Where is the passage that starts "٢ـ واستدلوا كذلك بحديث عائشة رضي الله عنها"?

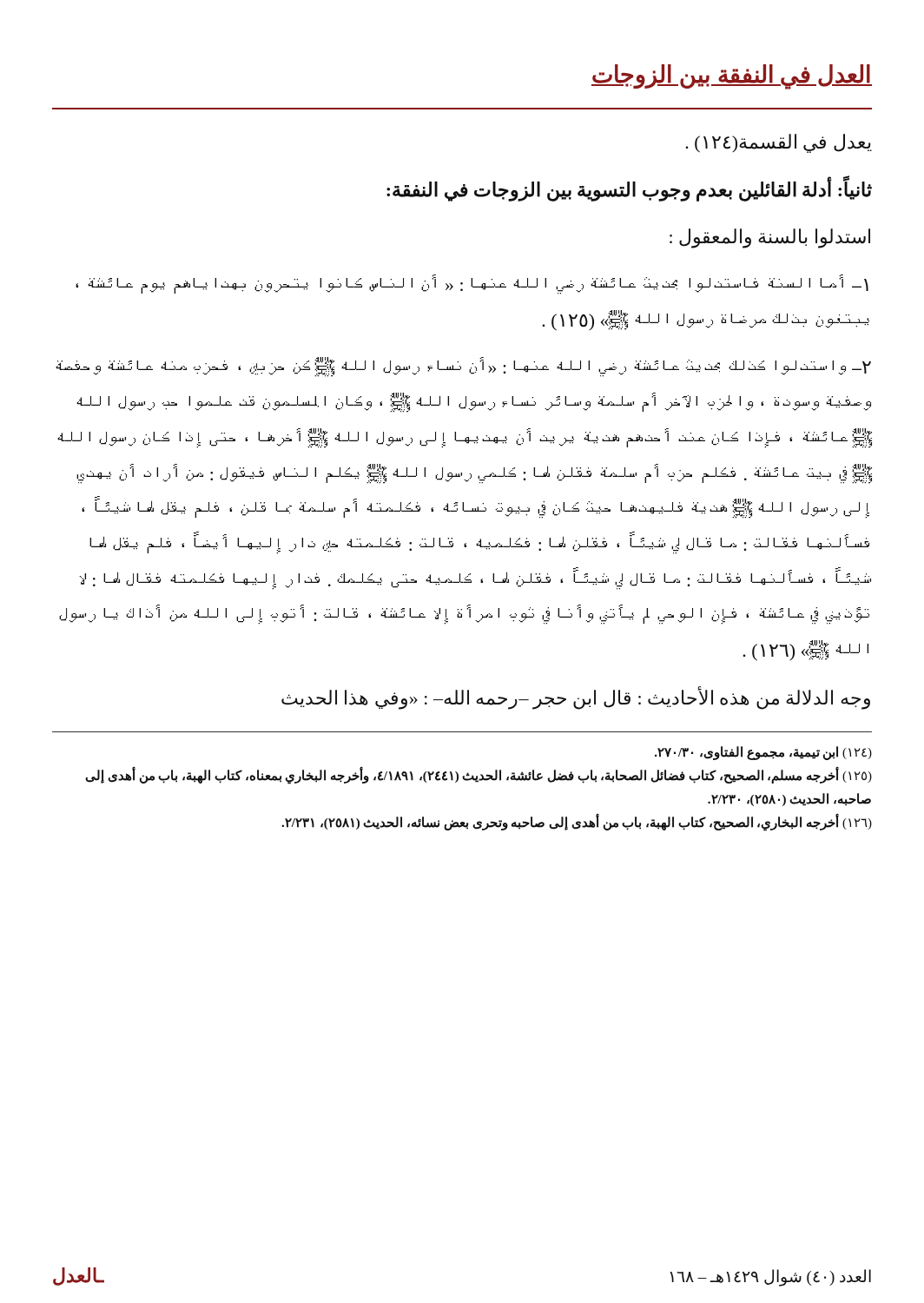[x=463, y=509]
